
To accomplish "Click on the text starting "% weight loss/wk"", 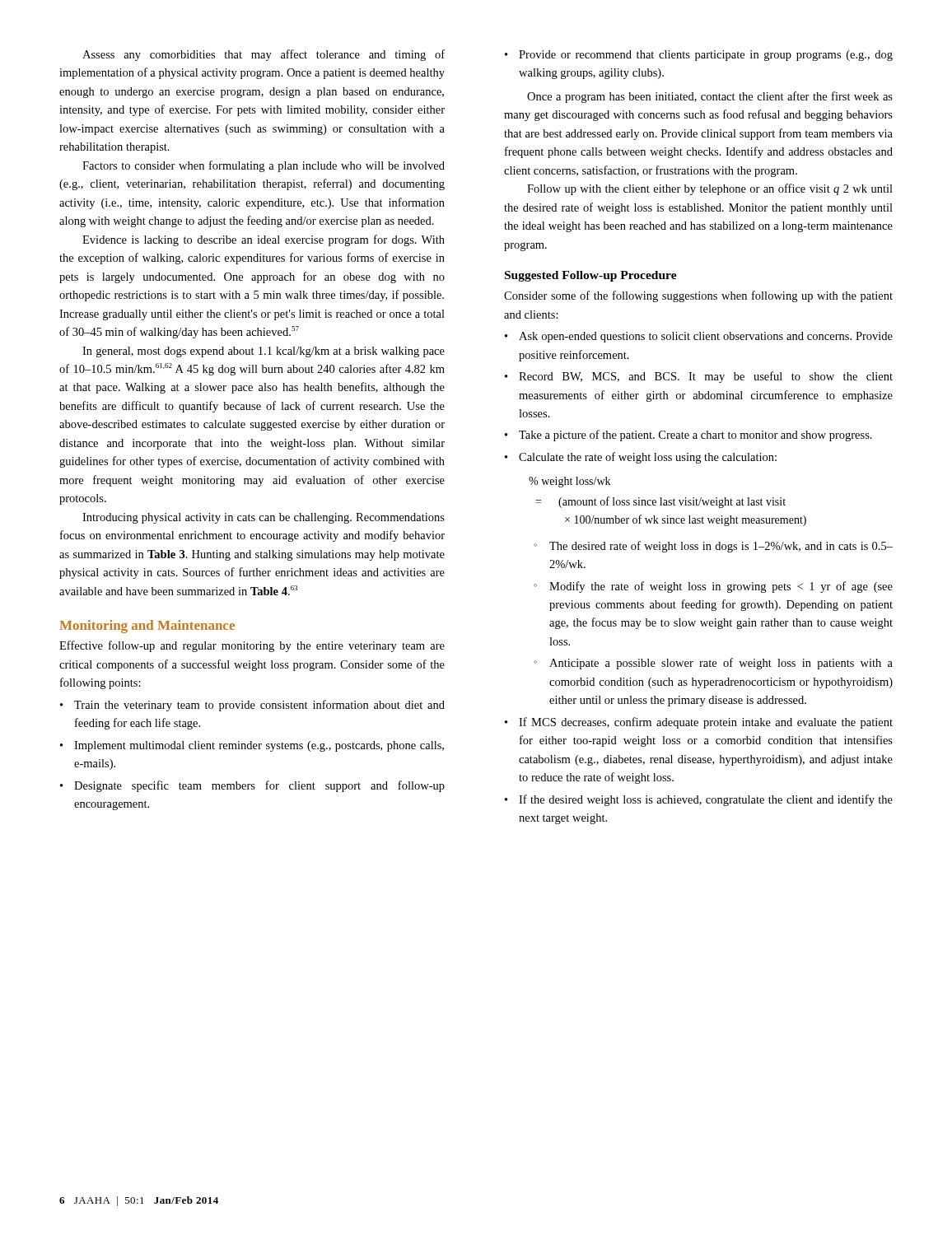I will (711, 501).
